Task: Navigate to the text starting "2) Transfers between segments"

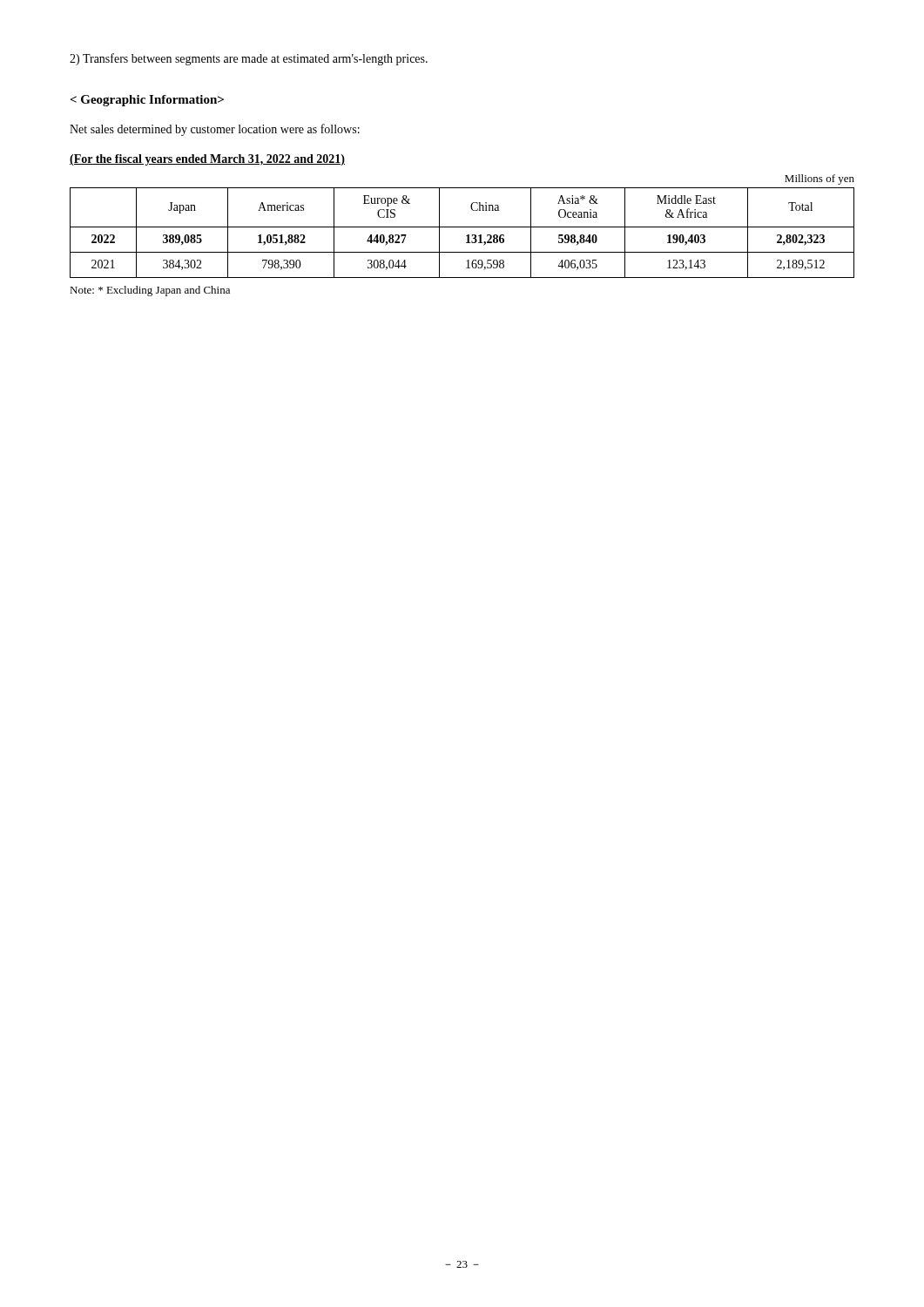Action: (249, 59)
